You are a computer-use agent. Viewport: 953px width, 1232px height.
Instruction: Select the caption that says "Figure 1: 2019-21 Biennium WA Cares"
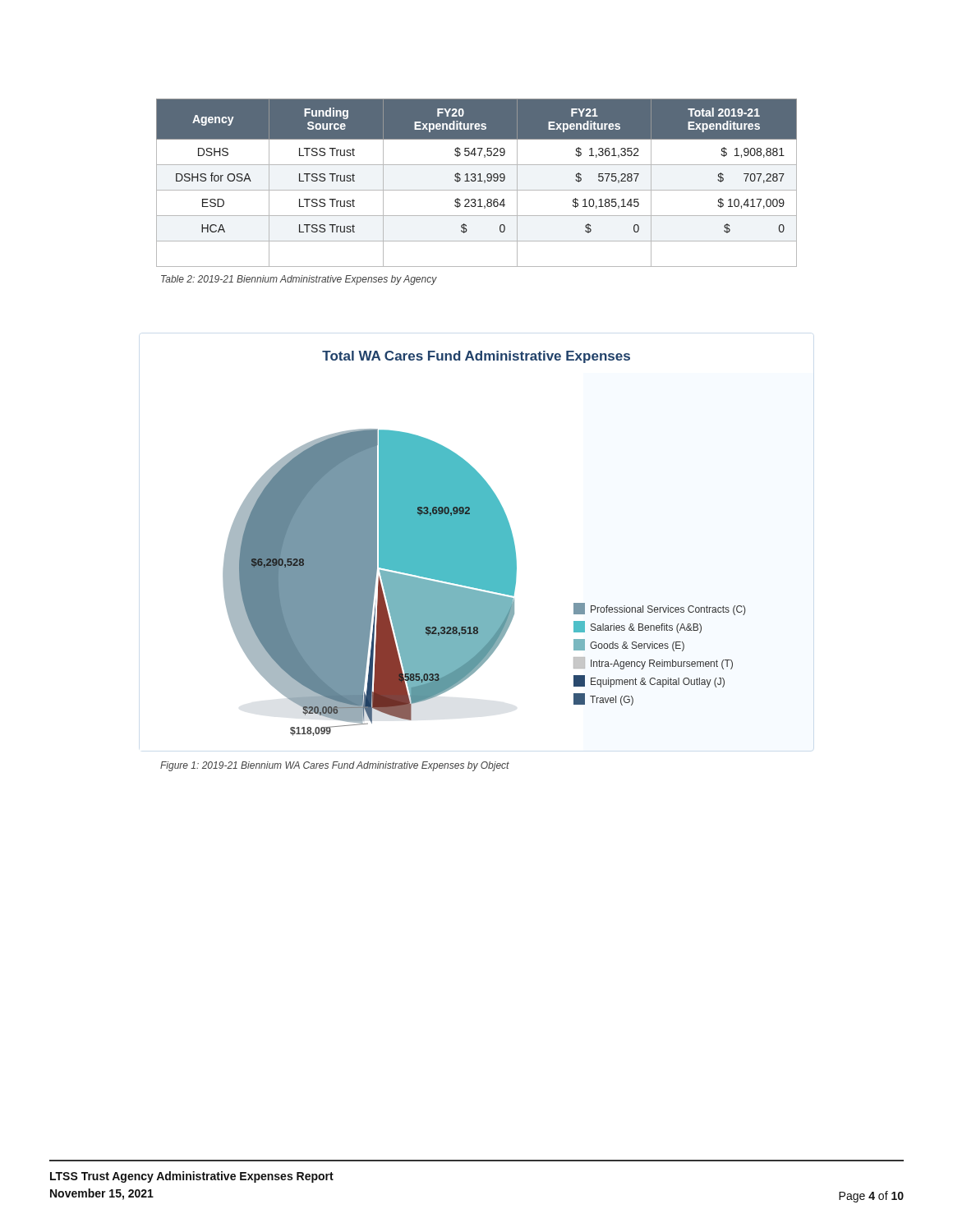tap(335, 766)
